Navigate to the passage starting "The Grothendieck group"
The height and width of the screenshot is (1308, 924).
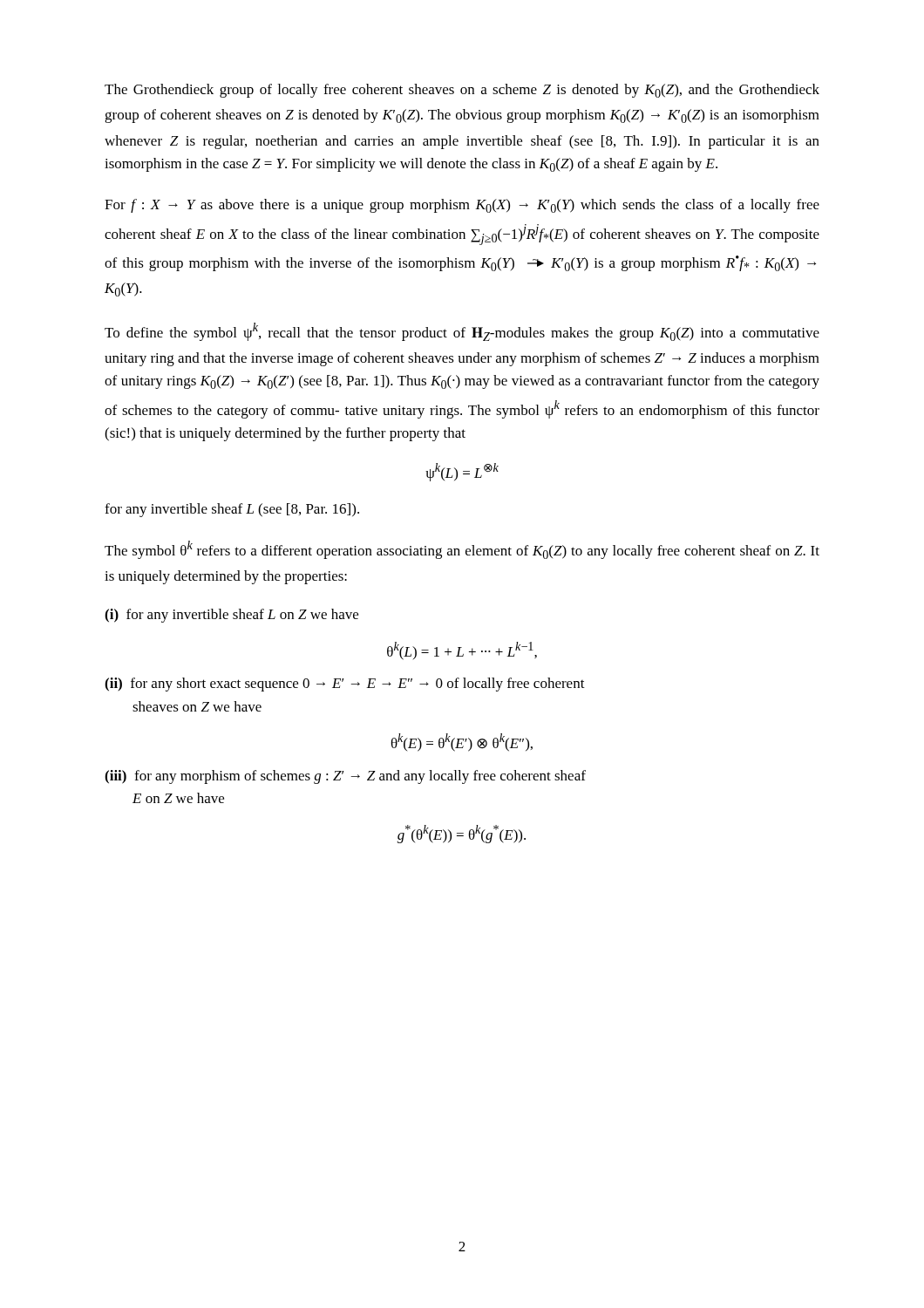[x=462, y=128]
